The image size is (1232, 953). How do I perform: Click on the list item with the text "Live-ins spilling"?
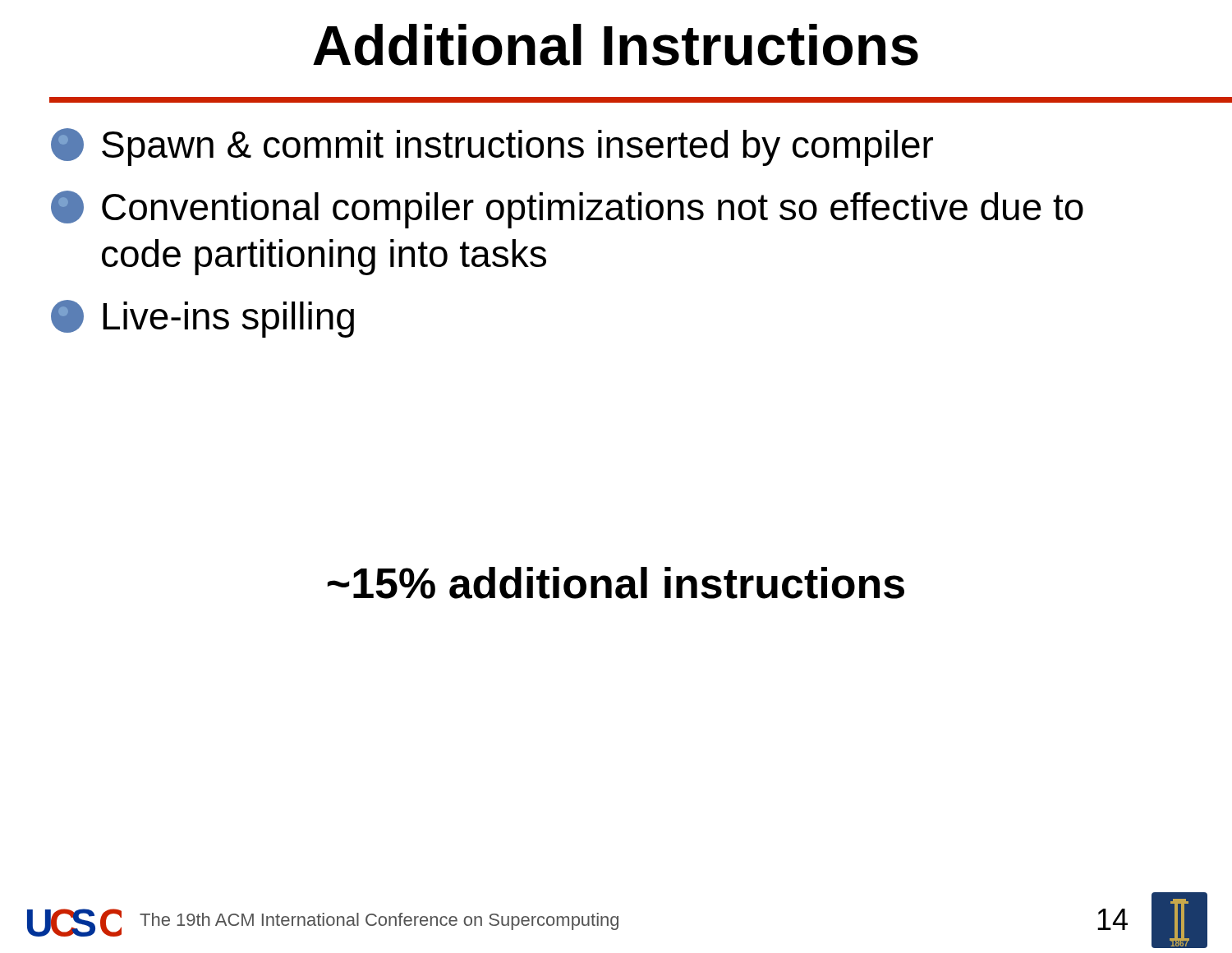[x=202, y=319]
